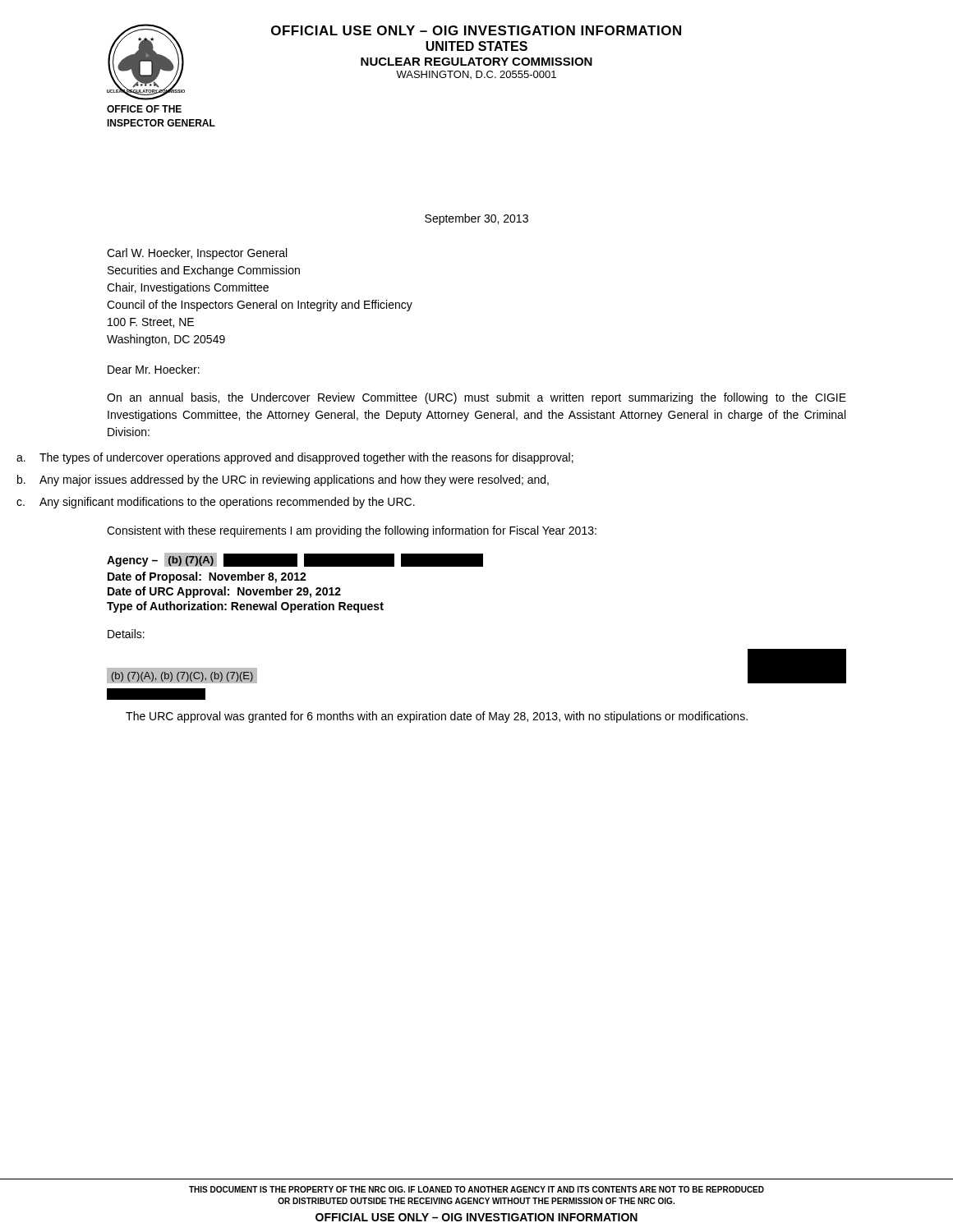The width and height of the screenshot is (953, 1232).
Task: Click on the block starting "OFFICE OF THE"
Action: coord(161,116)
